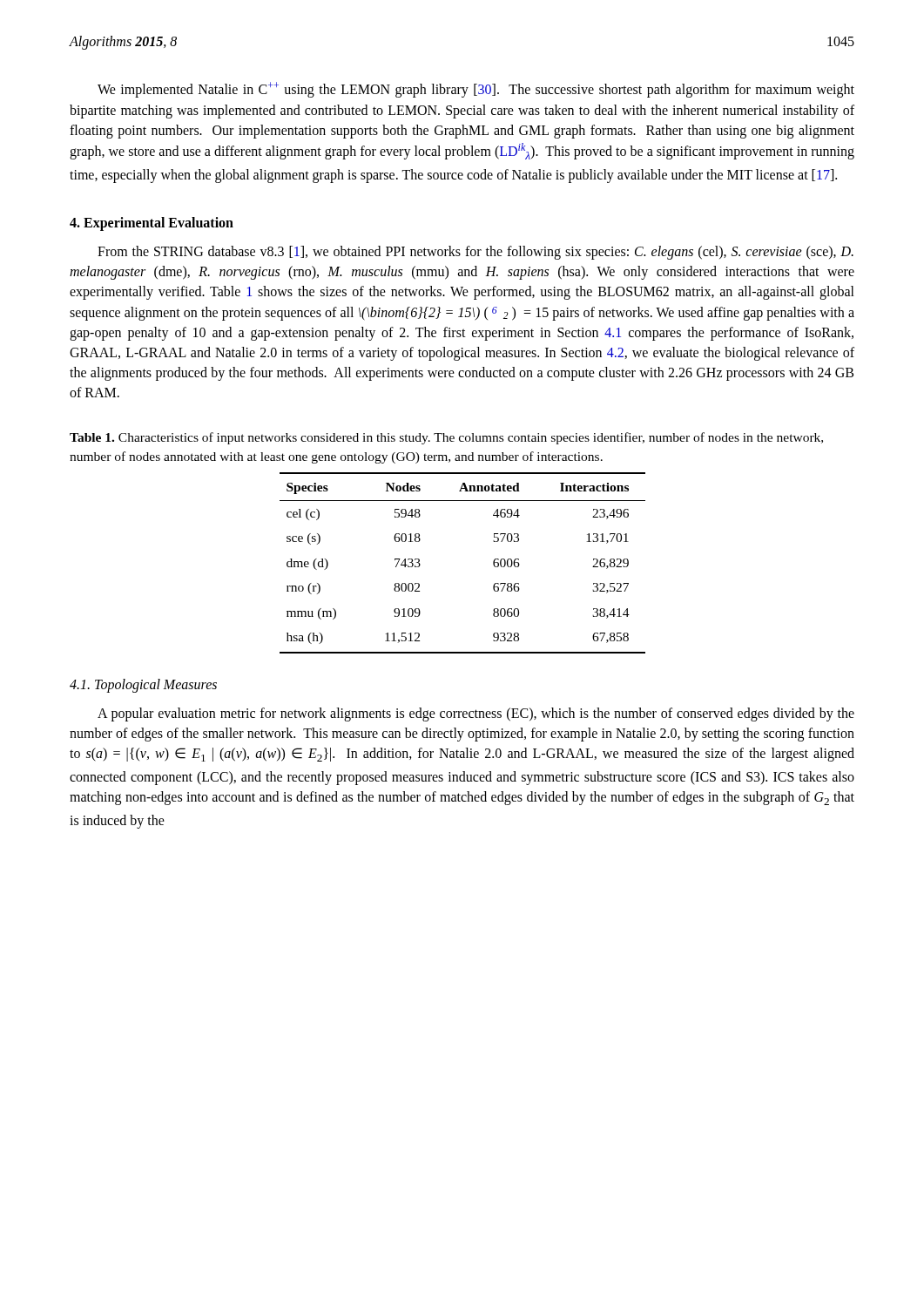This screenshot has width=924, height=1307.
Task: Select the block starting "We implemented Natalie in C++ using"
Action: pos(462,132)
